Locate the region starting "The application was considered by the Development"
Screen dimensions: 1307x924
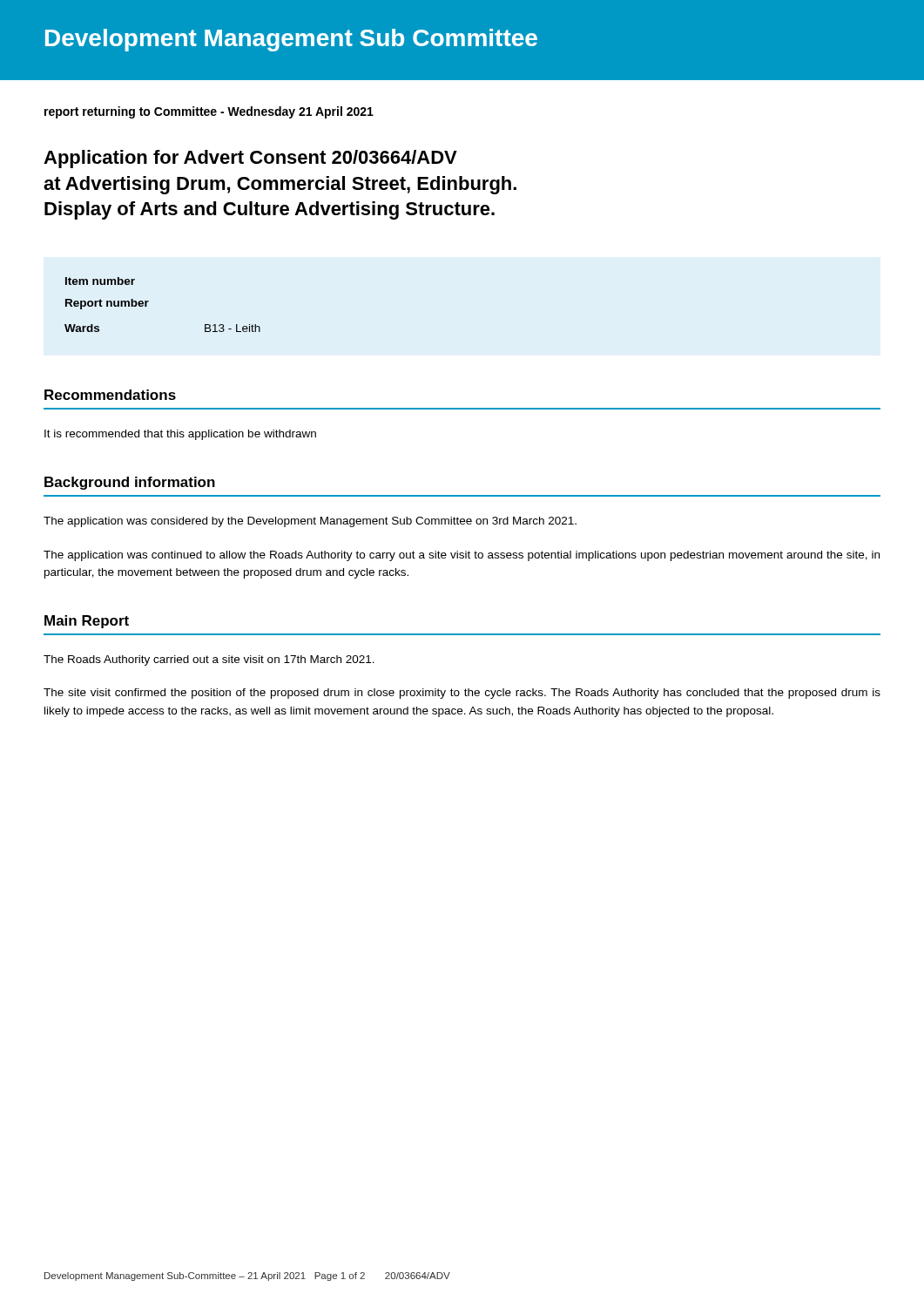pos(462,521)
